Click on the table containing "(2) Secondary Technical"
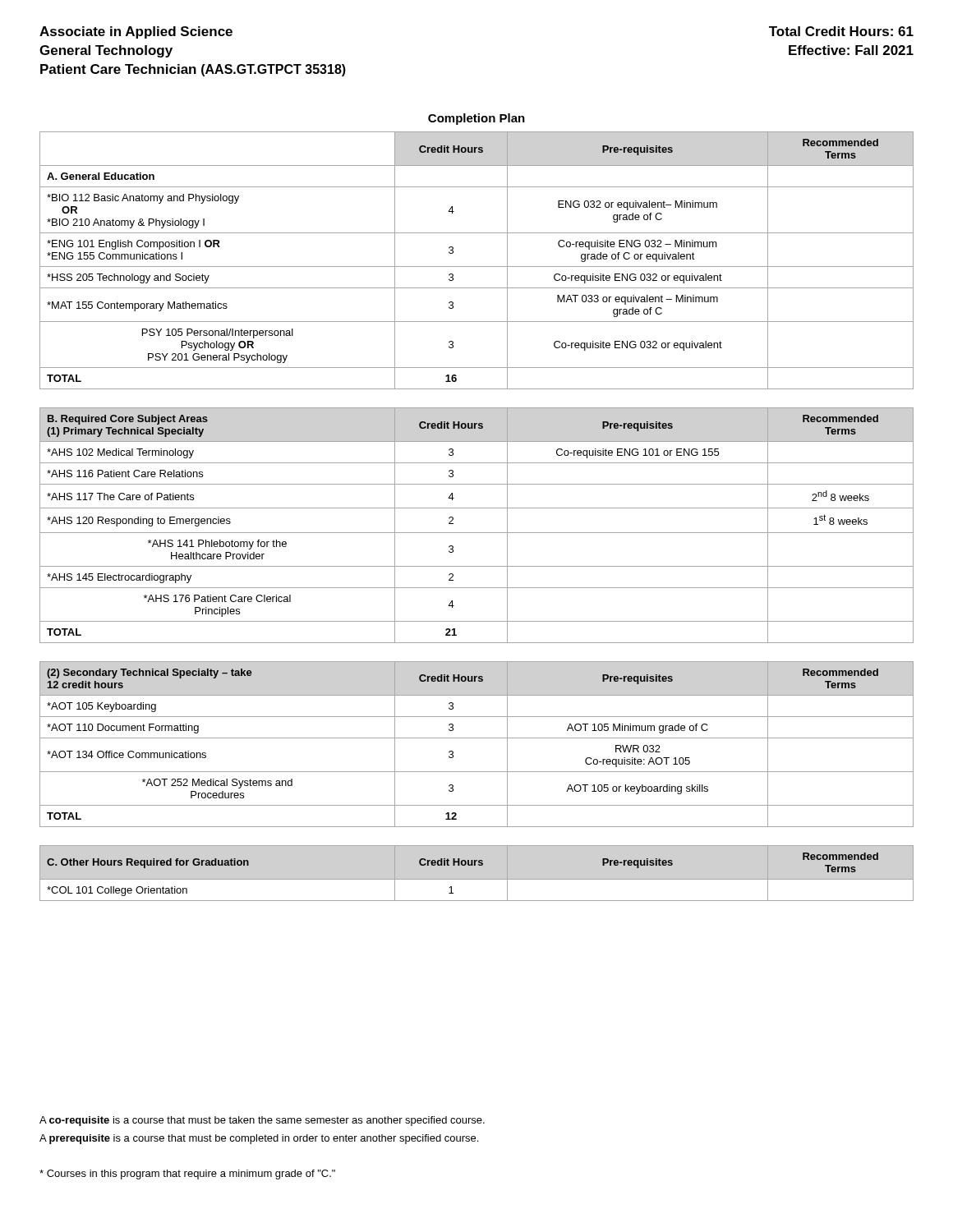 coord(476,744)
